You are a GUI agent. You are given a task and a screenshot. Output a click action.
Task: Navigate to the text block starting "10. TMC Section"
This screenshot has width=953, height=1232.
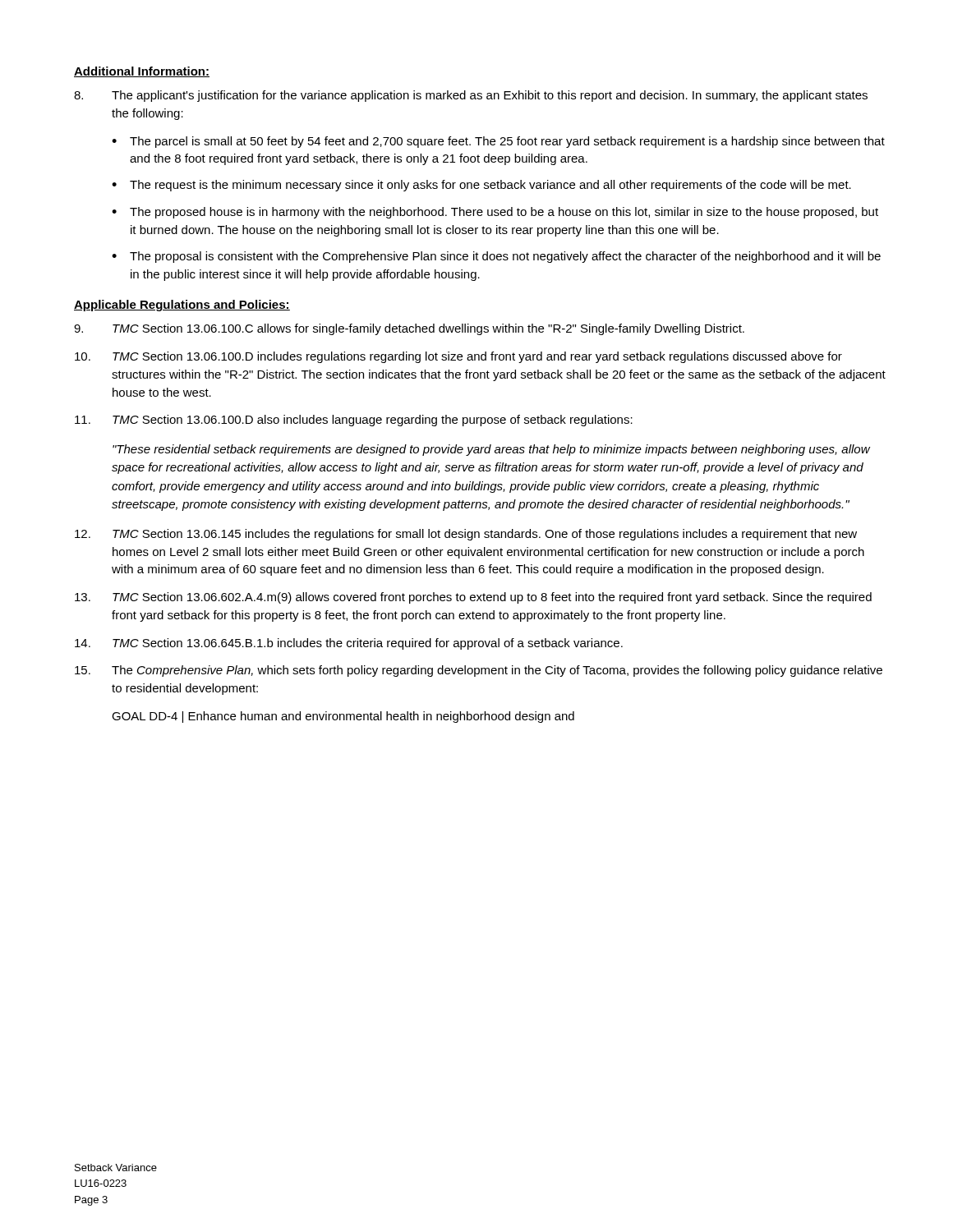[481, 374]
